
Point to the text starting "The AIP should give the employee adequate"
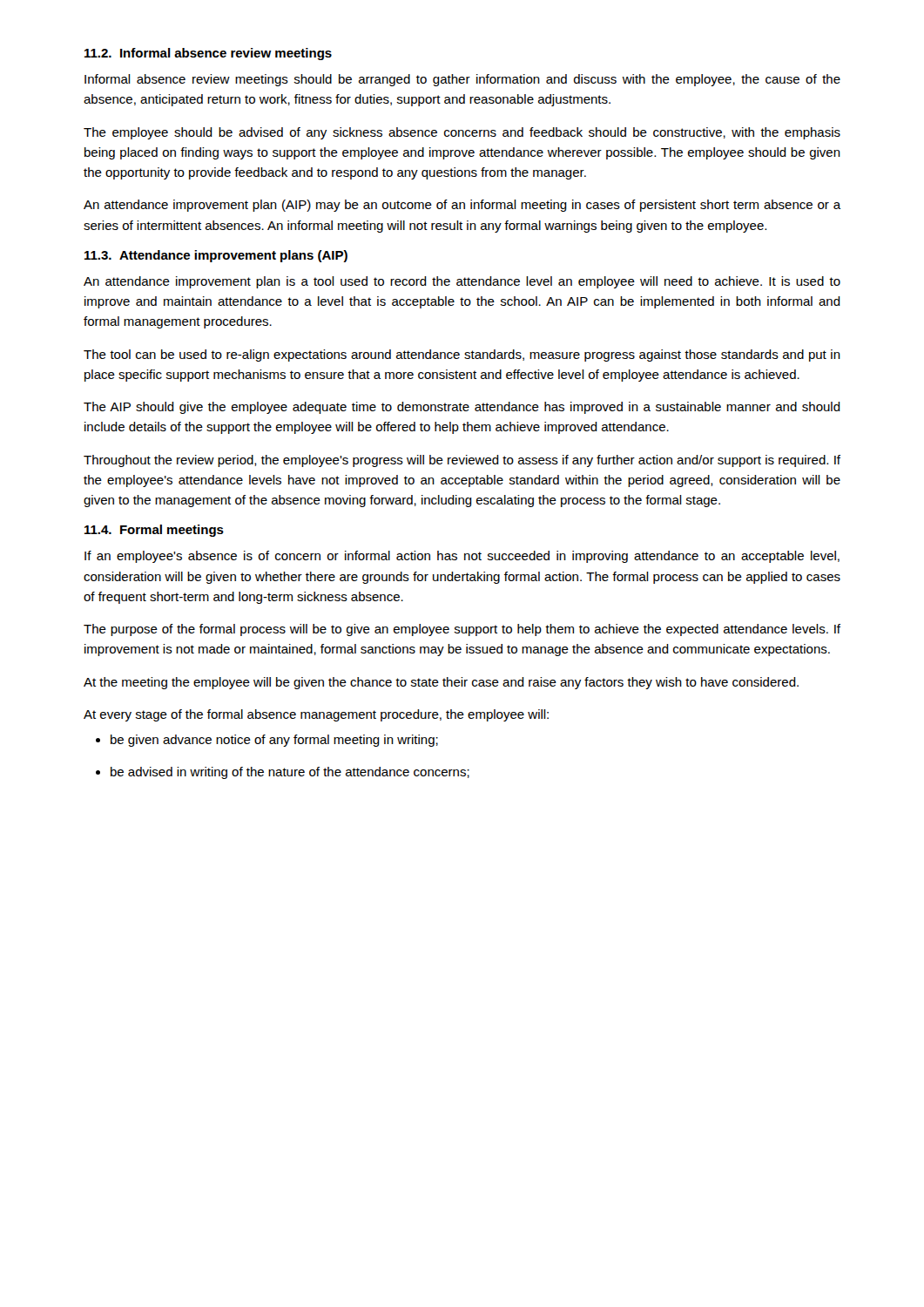[462, 417]
